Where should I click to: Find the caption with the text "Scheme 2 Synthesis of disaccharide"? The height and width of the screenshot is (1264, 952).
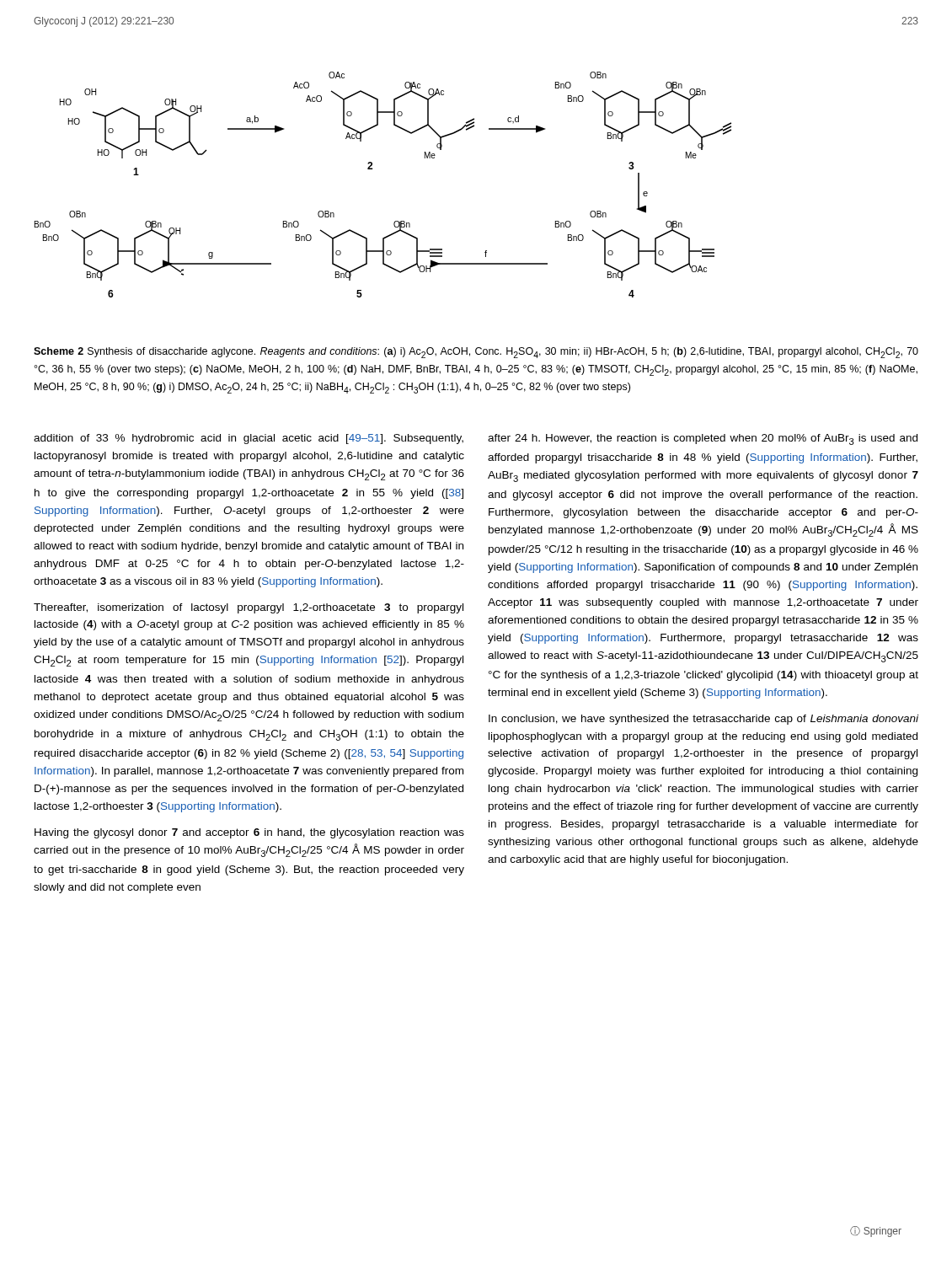point(476,370)
